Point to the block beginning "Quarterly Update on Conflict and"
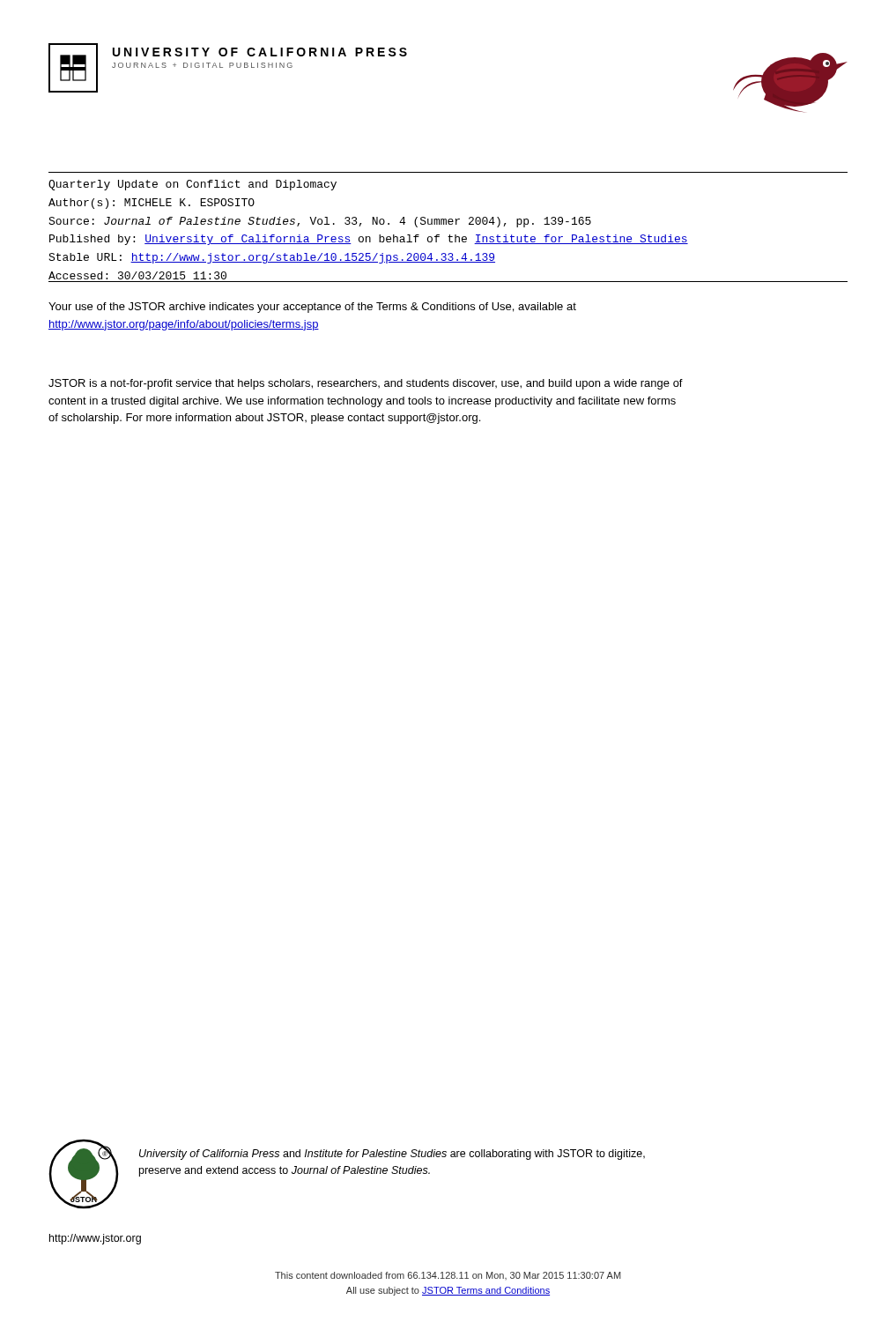 click(x=368, y=230)
